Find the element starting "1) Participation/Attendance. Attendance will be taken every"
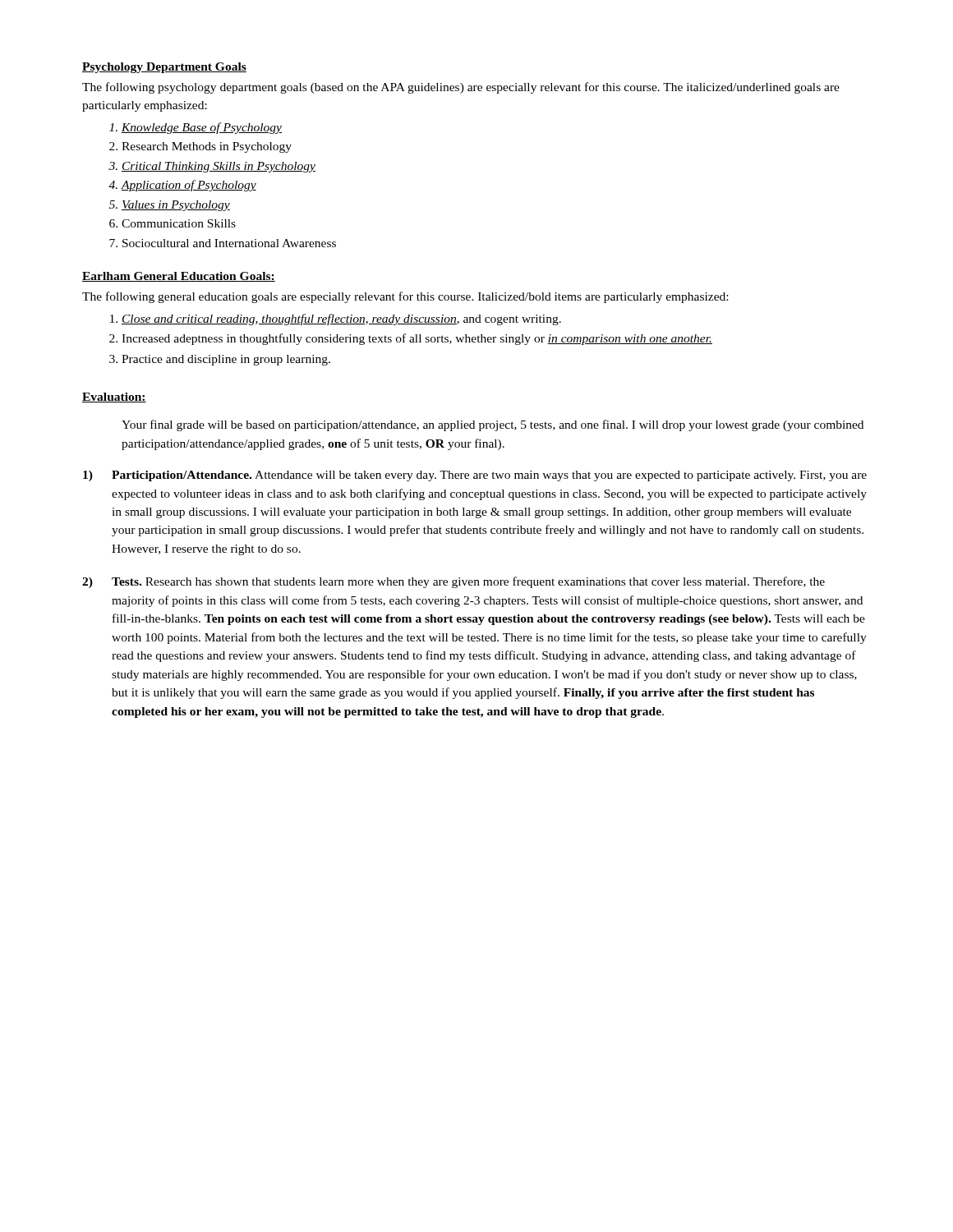 click(x=476, y=512)
